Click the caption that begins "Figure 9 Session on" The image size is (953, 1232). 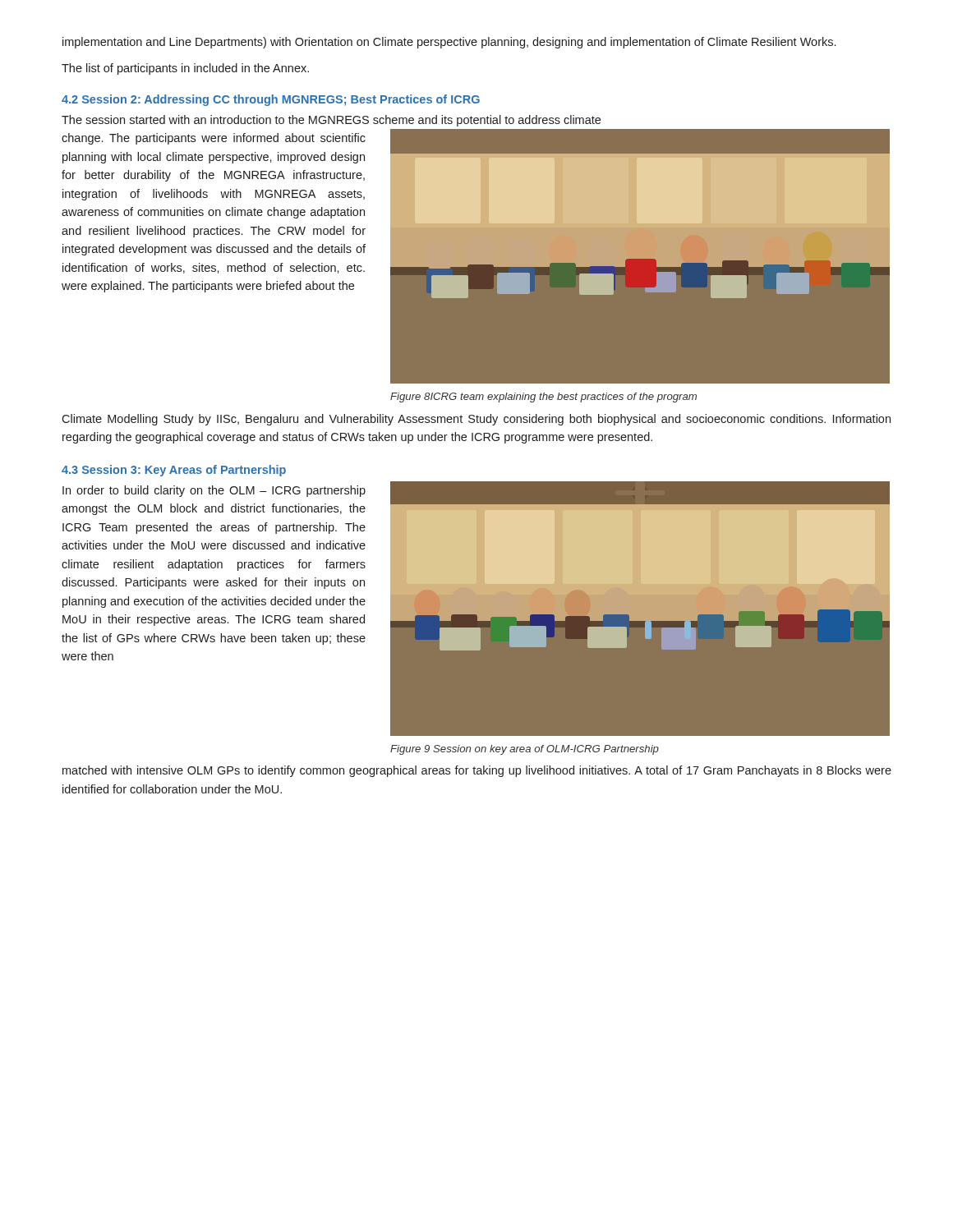525,749
